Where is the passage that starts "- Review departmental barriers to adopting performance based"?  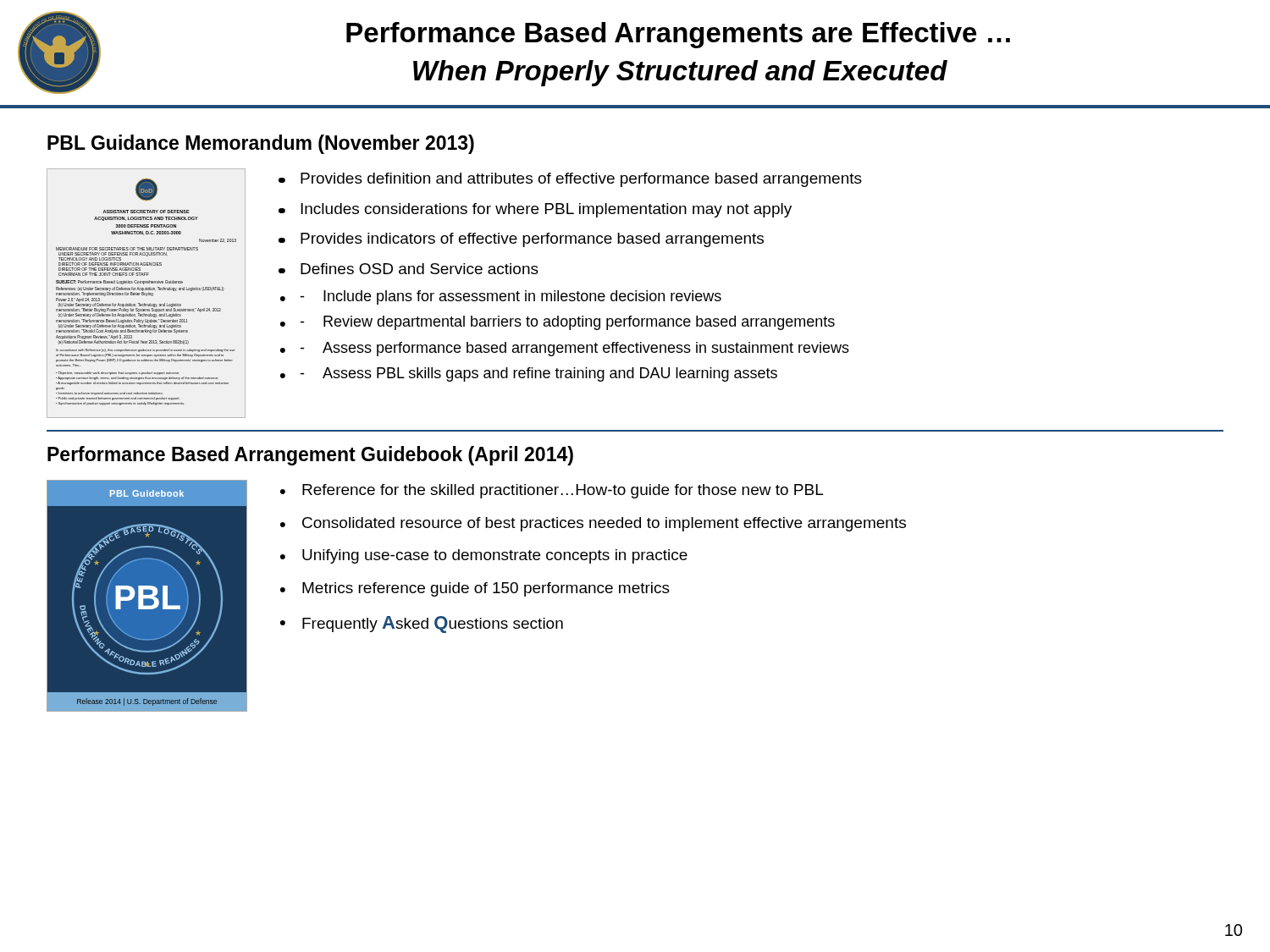click(567, 322)
